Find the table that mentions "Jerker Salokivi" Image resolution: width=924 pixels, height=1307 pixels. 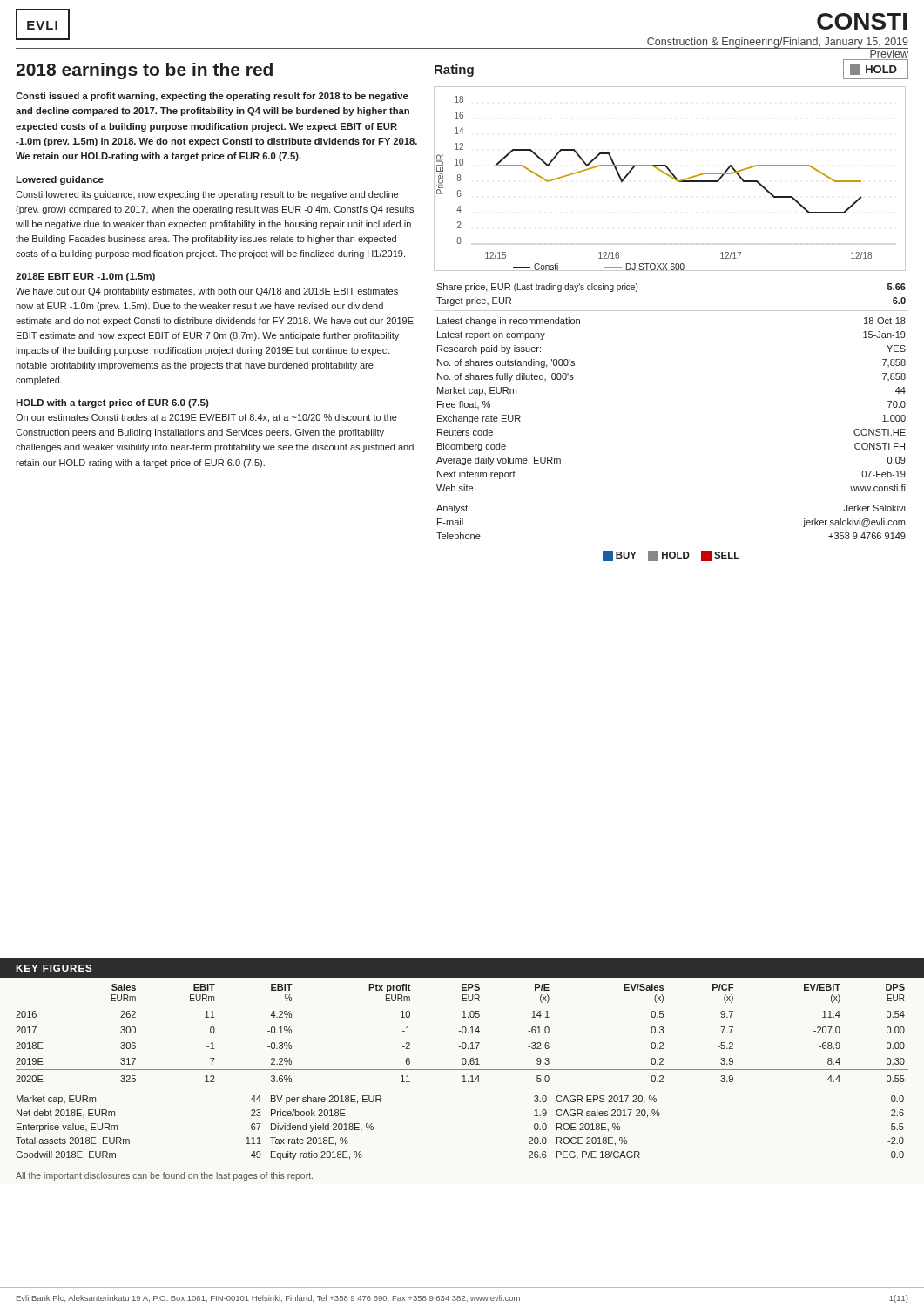tap(671, 411)
